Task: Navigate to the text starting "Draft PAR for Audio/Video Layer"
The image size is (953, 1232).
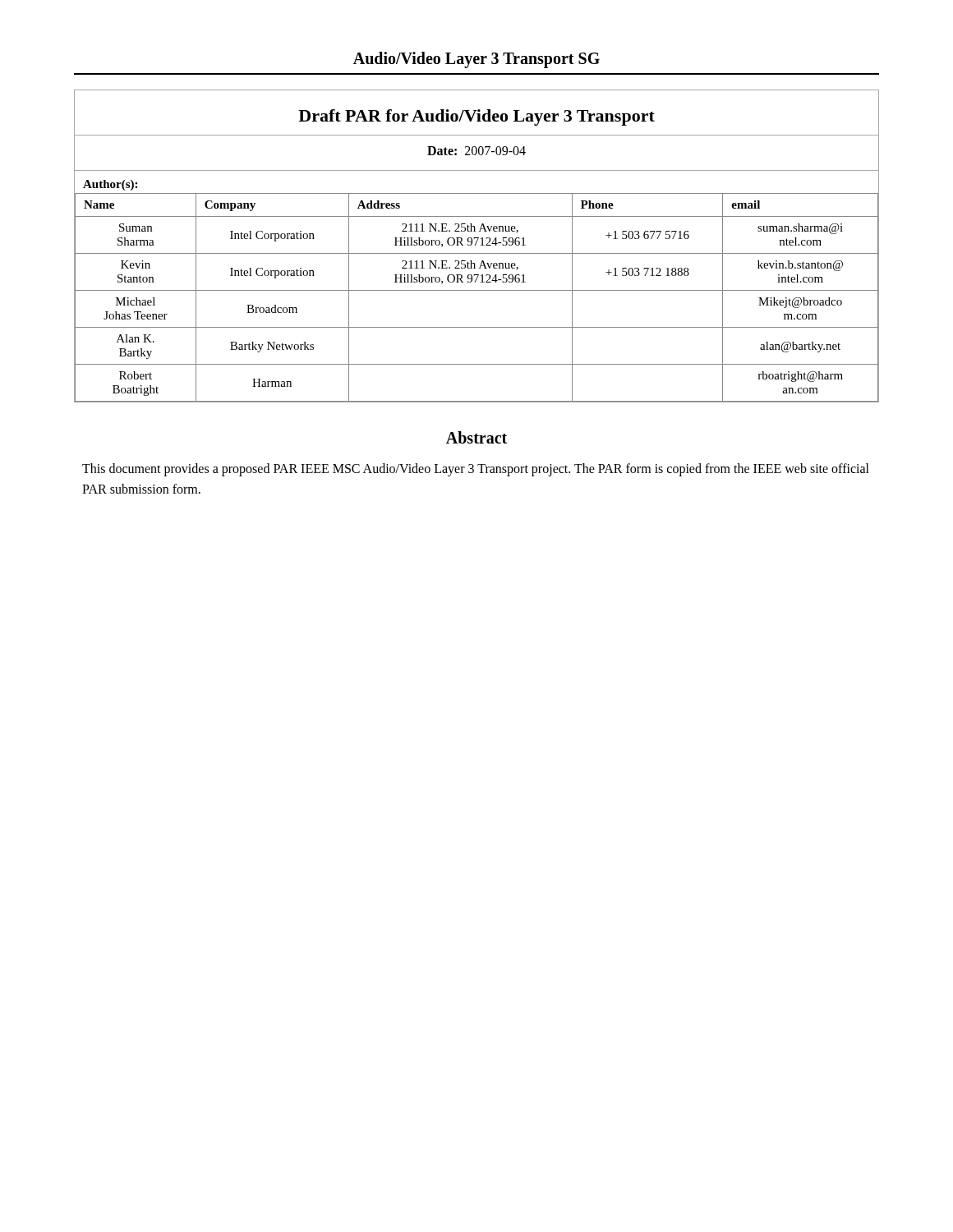Action: pyautogui.click(x=476, y=113)
